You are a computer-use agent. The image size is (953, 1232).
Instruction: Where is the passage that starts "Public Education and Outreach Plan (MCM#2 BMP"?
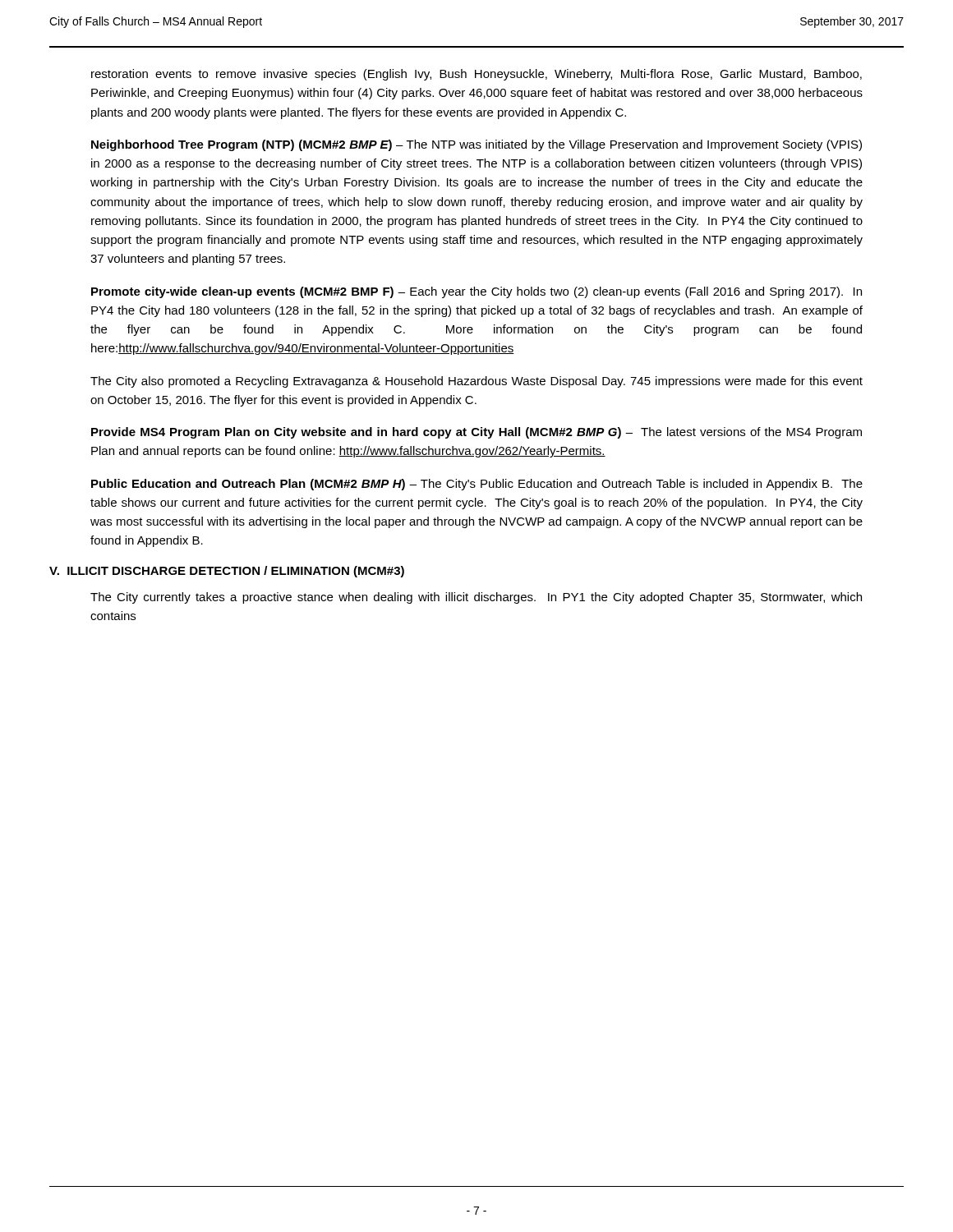476,512
